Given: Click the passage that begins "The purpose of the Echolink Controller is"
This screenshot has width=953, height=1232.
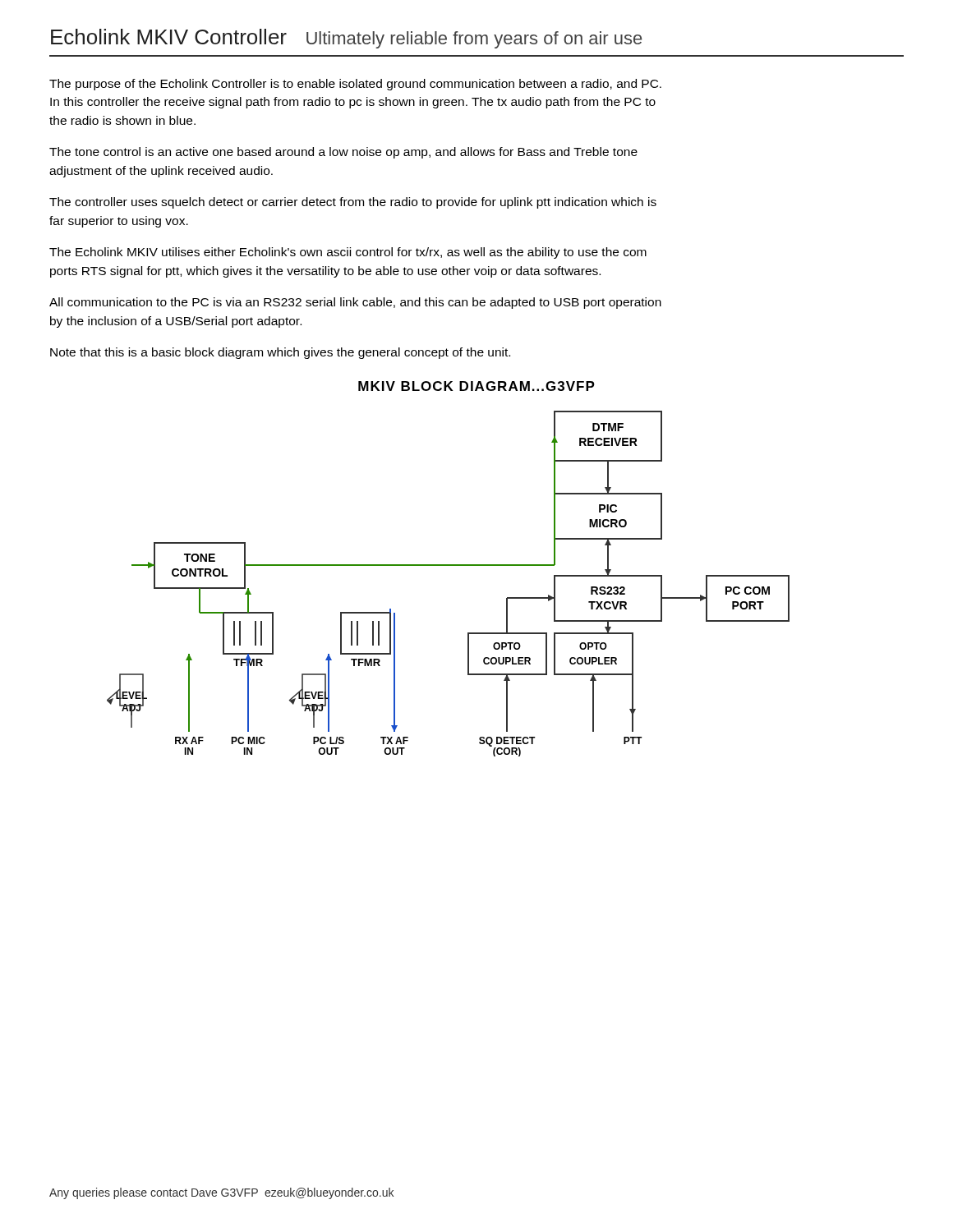Looking at the screenshot, I should click(x=356, y=102).
